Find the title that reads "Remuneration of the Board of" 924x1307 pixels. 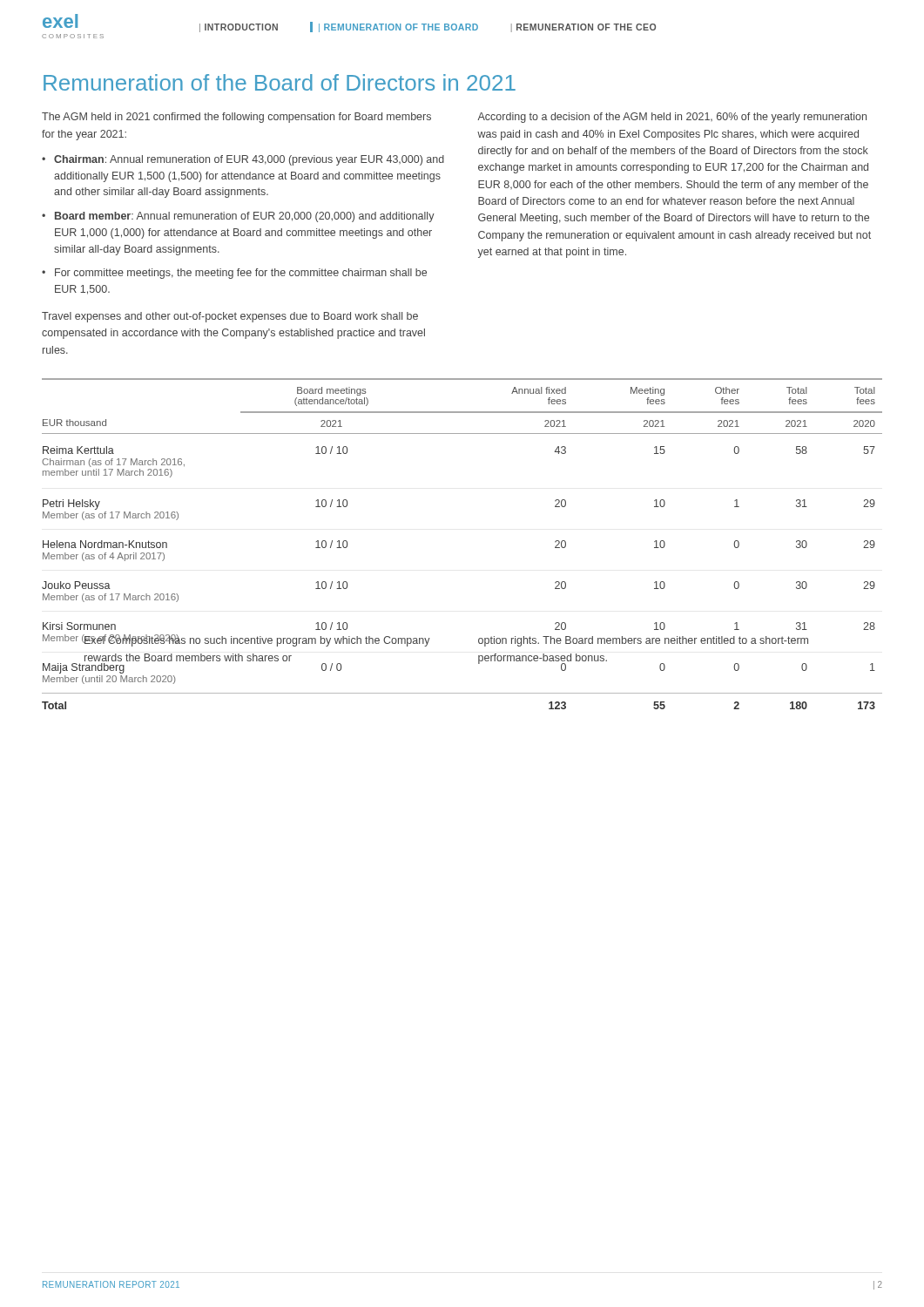(279, 83)
